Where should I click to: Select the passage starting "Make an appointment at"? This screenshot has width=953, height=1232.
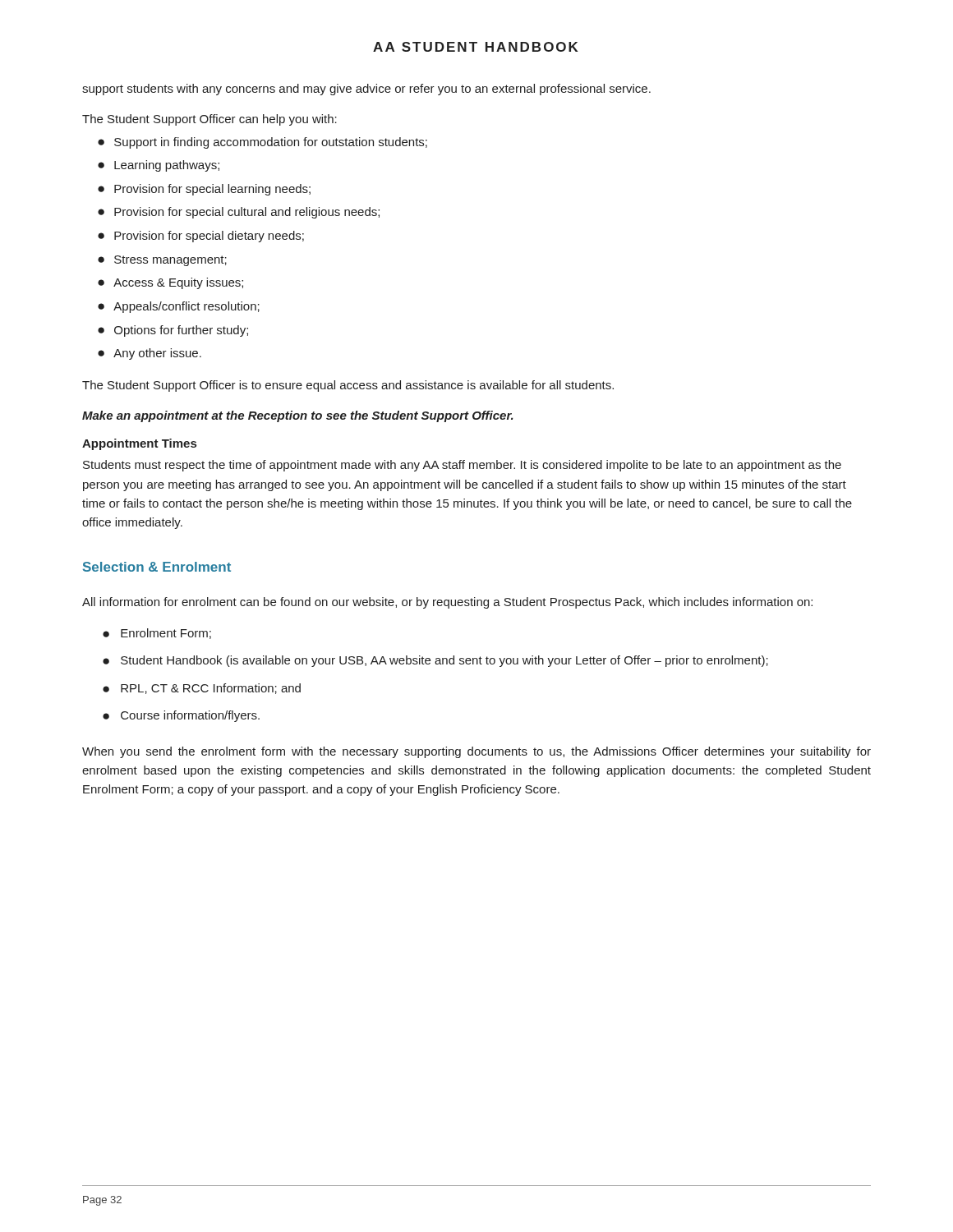tap(298, 415)
